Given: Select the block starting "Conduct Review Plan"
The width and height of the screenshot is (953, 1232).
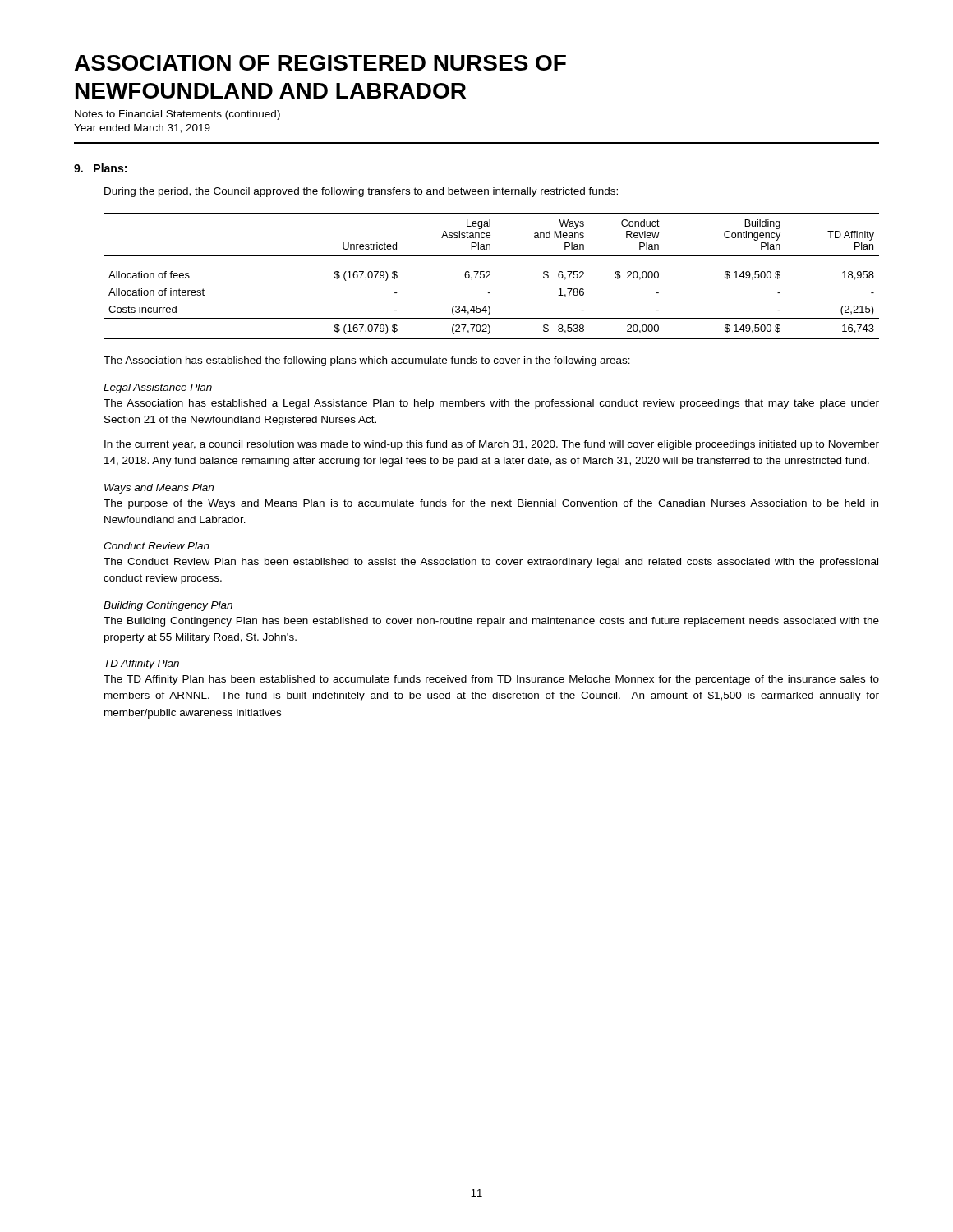Looking at the screenshot, I should (157, 546).
